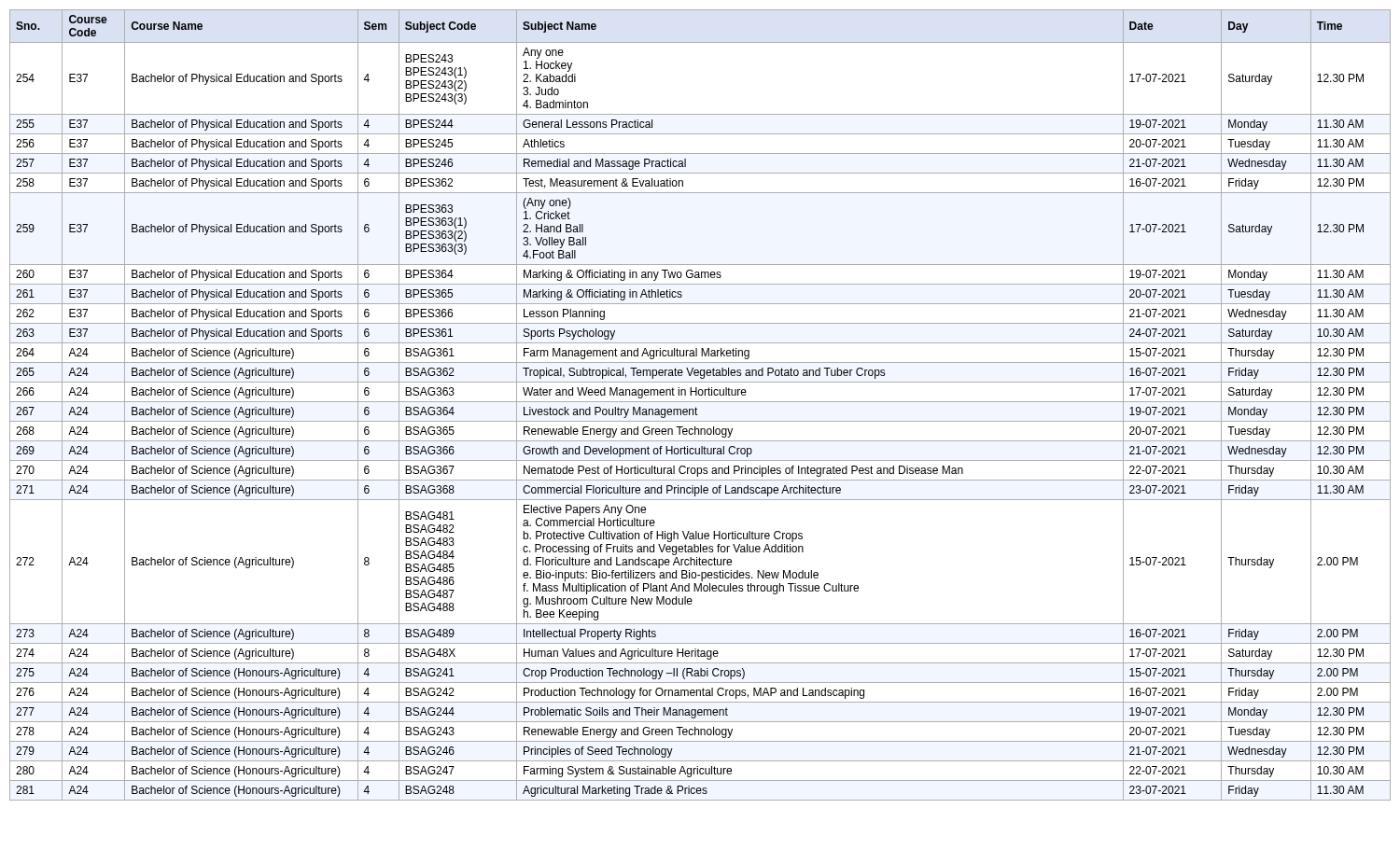Select the table that reads "Bachelor of Physical"
Image resolution: width=1400 pixels, height=850 pixels.
(700, 405)
